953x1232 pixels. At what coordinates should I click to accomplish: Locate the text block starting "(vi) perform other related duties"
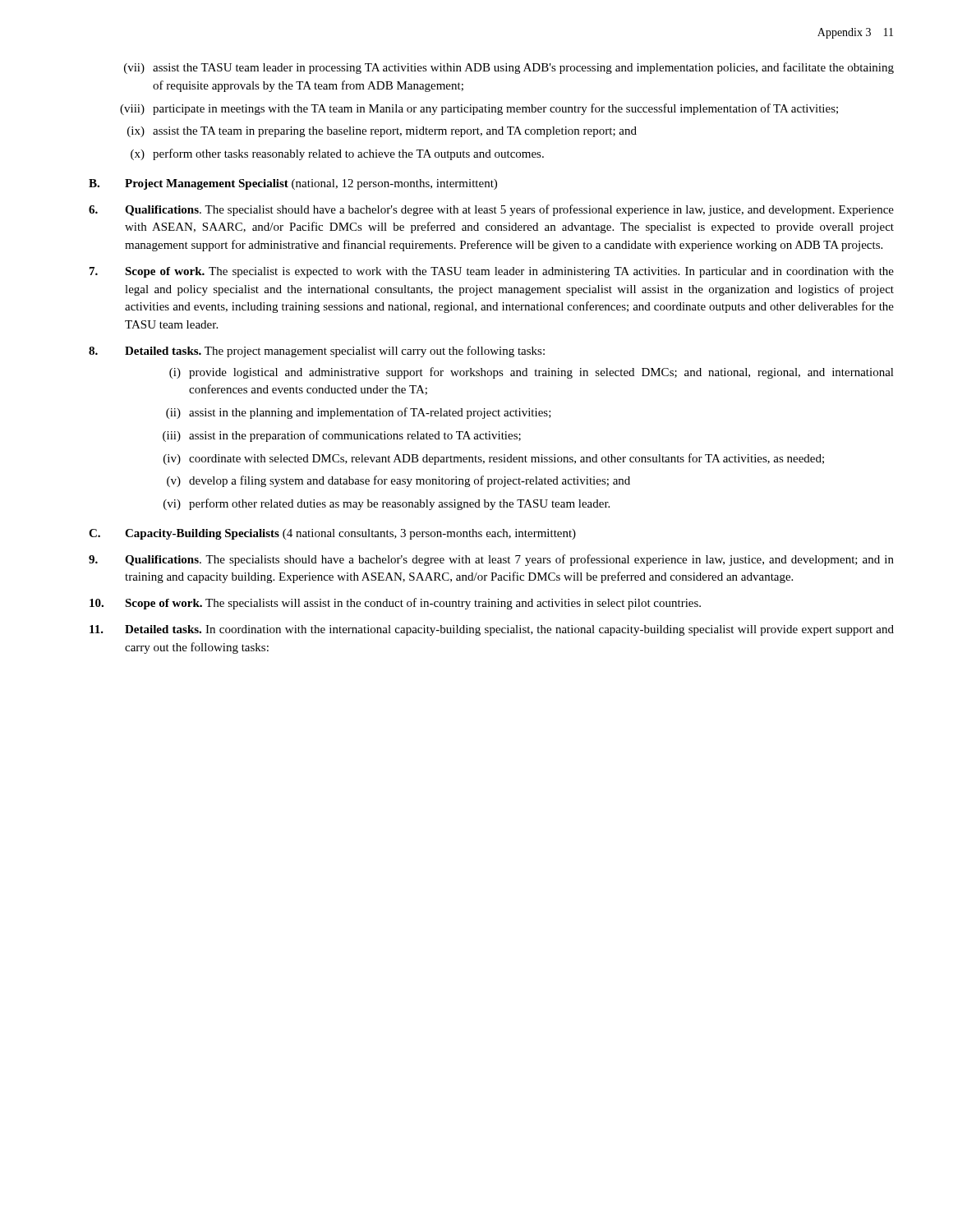509,504
